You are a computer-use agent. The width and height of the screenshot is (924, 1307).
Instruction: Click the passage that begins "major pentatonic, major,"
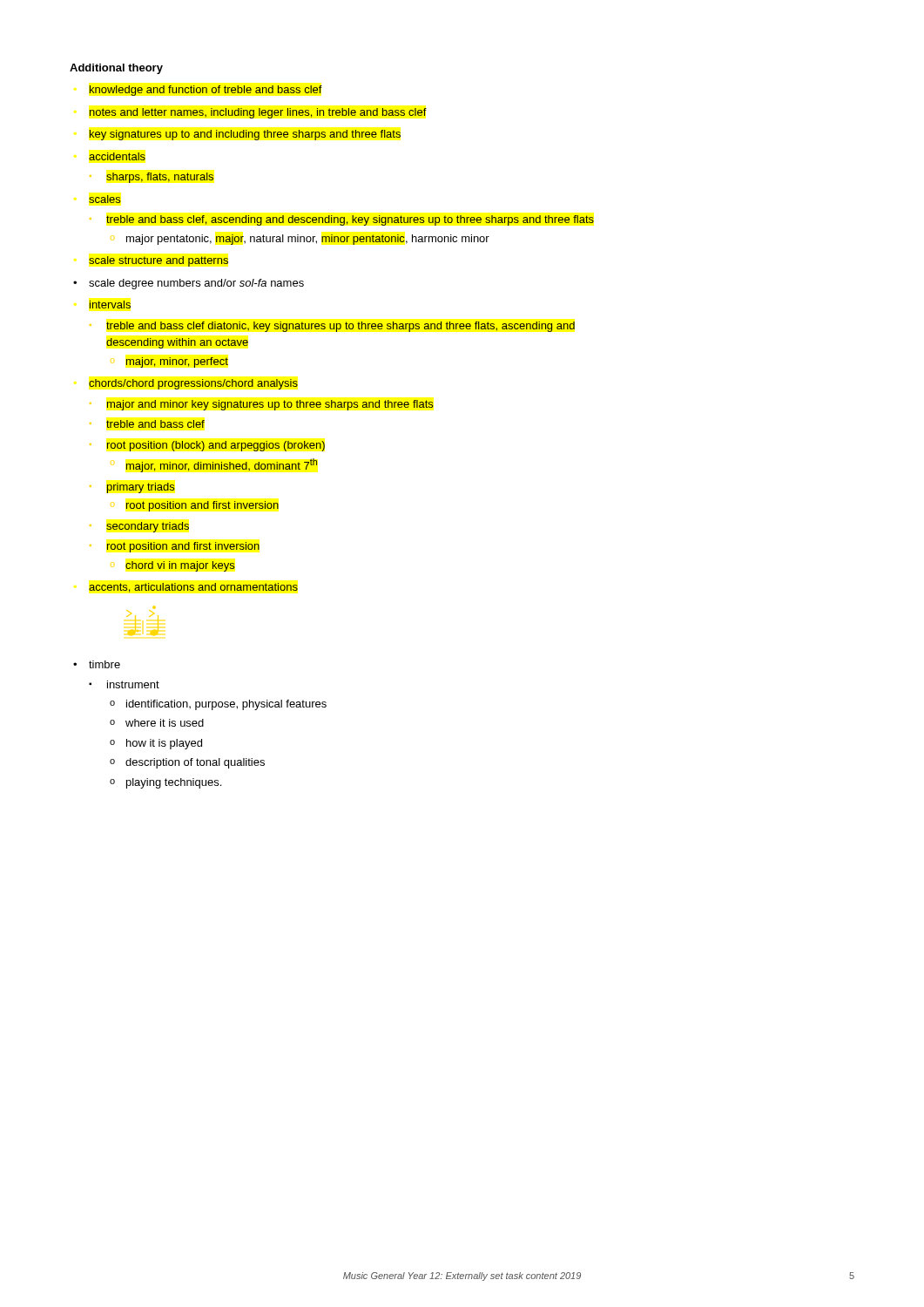pos(307,238)
